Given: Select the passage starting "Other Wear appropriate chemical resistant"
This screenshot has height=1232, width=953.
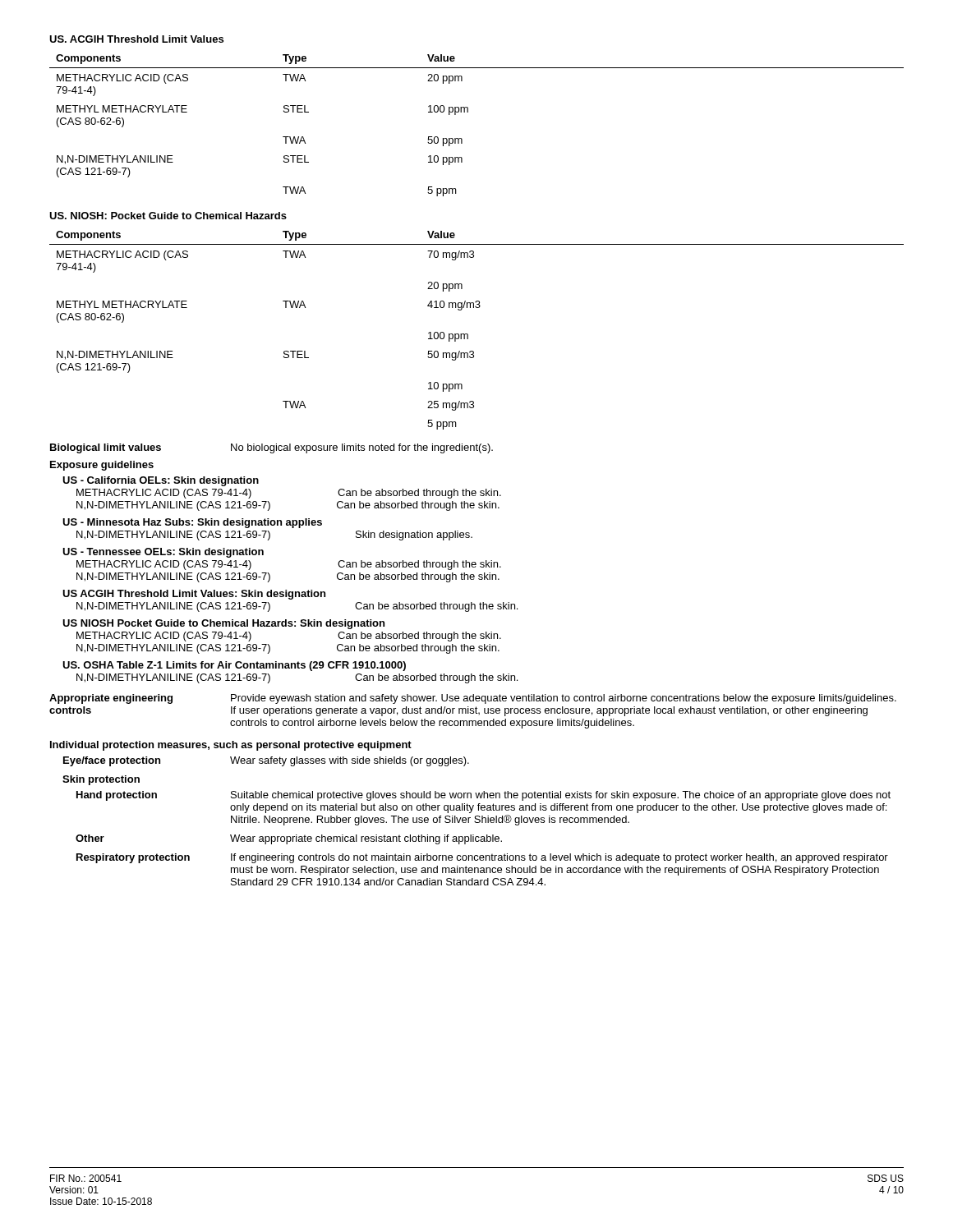Looking at the screenshot, I should pyautogui.click(x=289, y=838).
